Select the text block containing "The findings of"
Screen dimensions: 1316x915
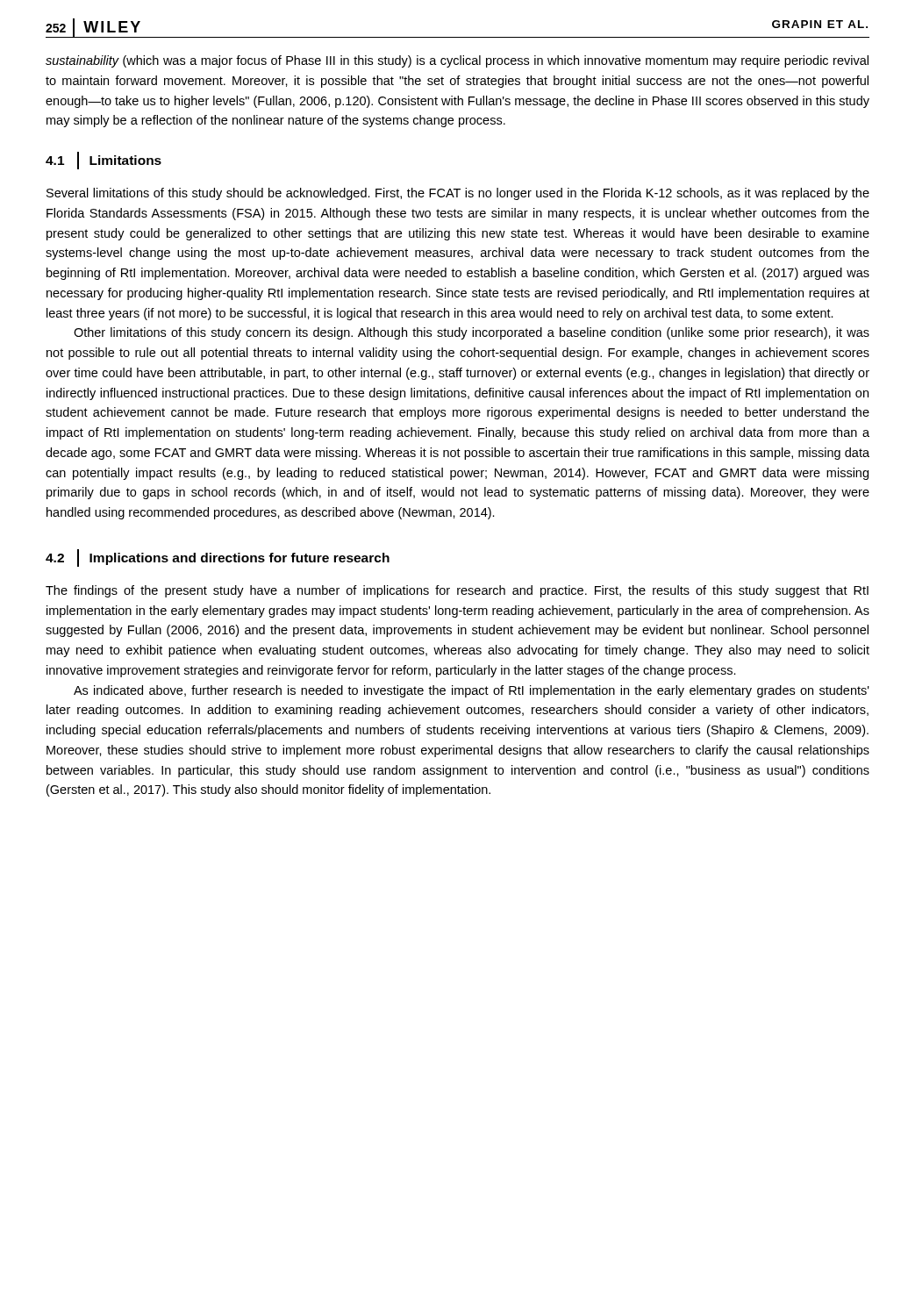tap(458, 690)
